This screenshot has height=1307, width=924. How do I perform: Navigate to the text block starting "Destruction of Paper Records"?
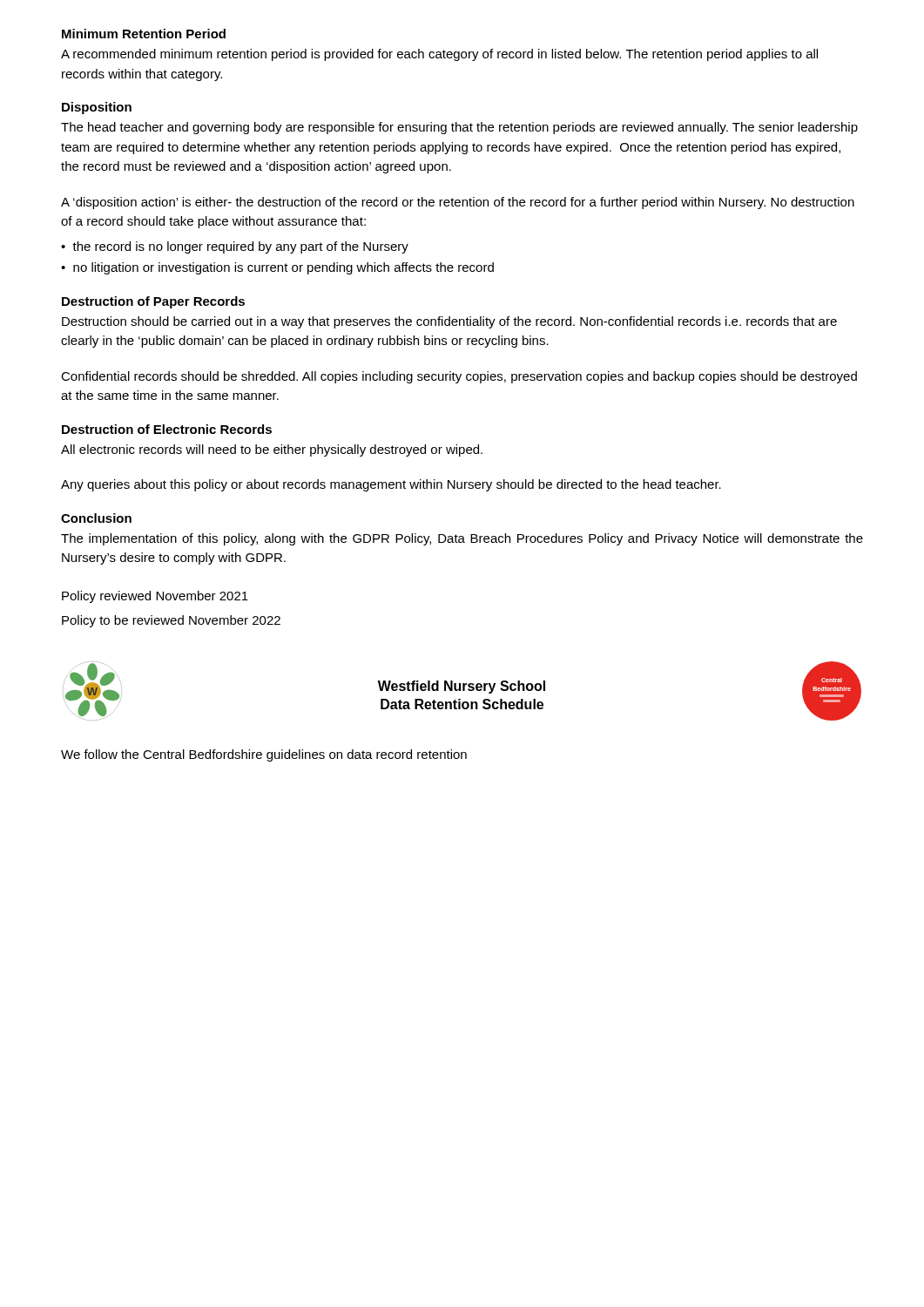coord(153,301)
